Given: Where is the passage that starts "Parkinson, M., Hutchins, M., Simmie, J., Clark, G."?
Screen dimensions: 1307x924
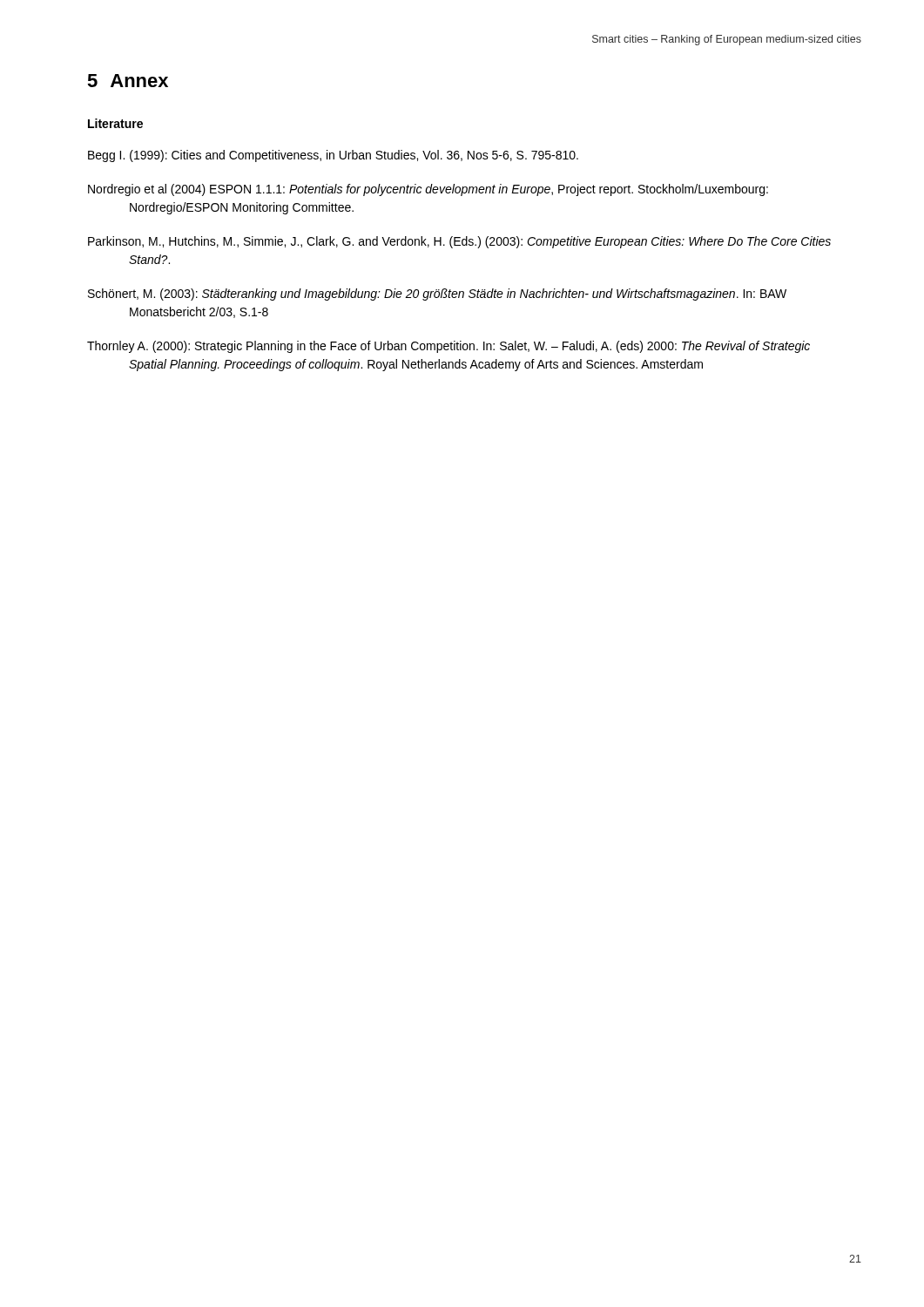Looking at the screenshot, I should [459, 250].
